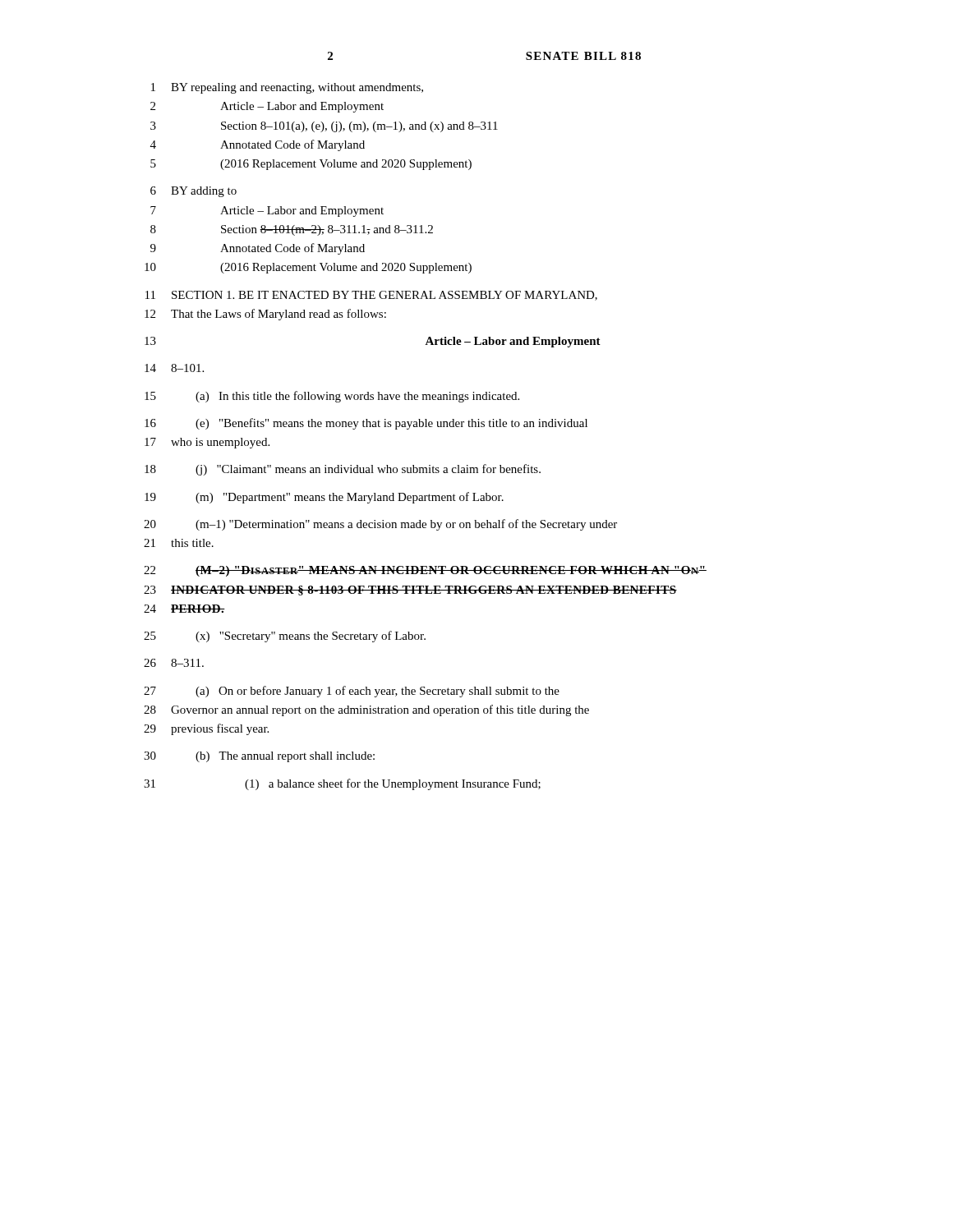Find the region starting "25 (x) "Secretary" means the Secretary of Labor."

click(x=285, y=637)
